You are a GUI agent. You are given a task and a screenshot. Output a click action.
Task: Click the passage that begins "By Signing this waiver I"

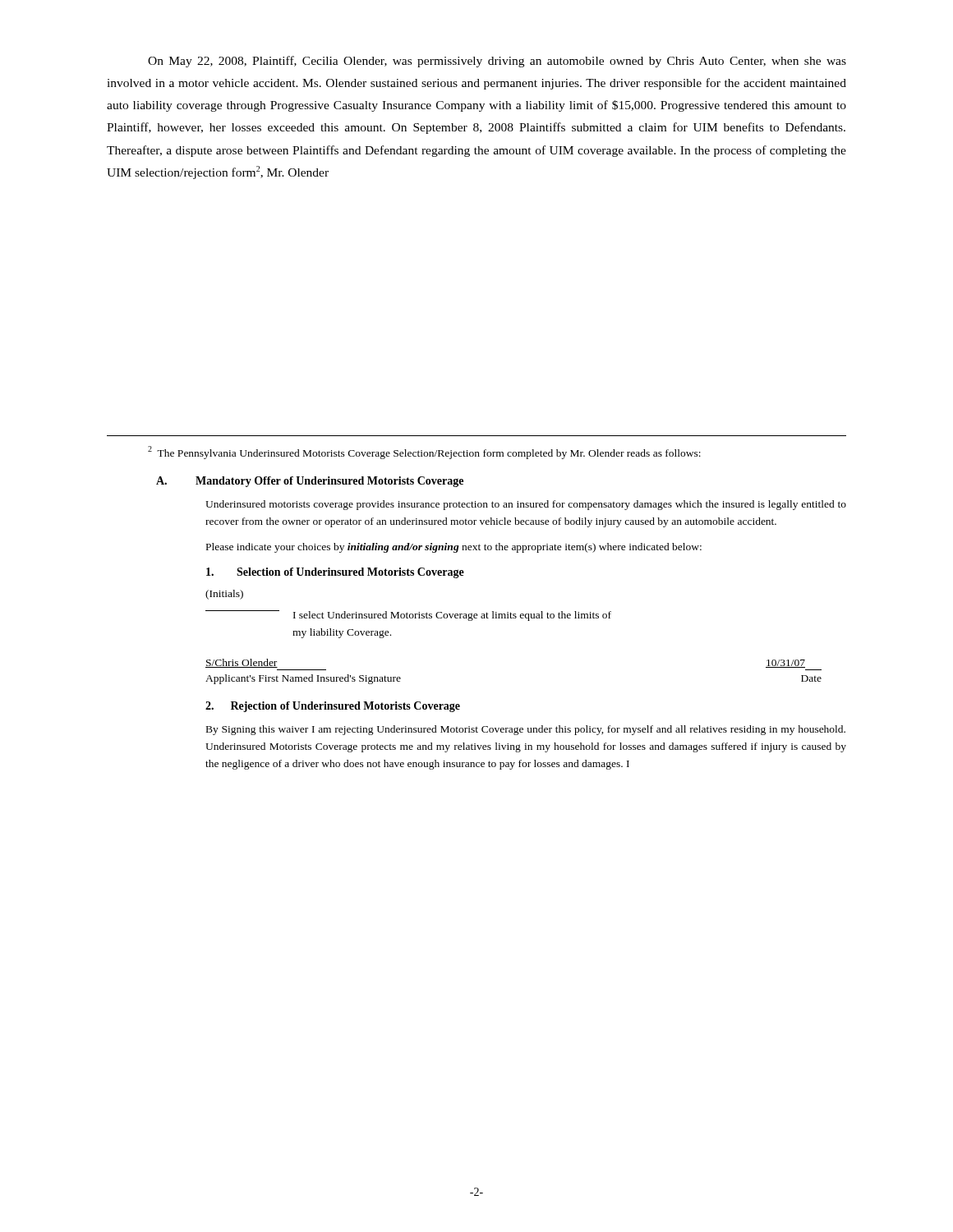click(x=526, y=746)
